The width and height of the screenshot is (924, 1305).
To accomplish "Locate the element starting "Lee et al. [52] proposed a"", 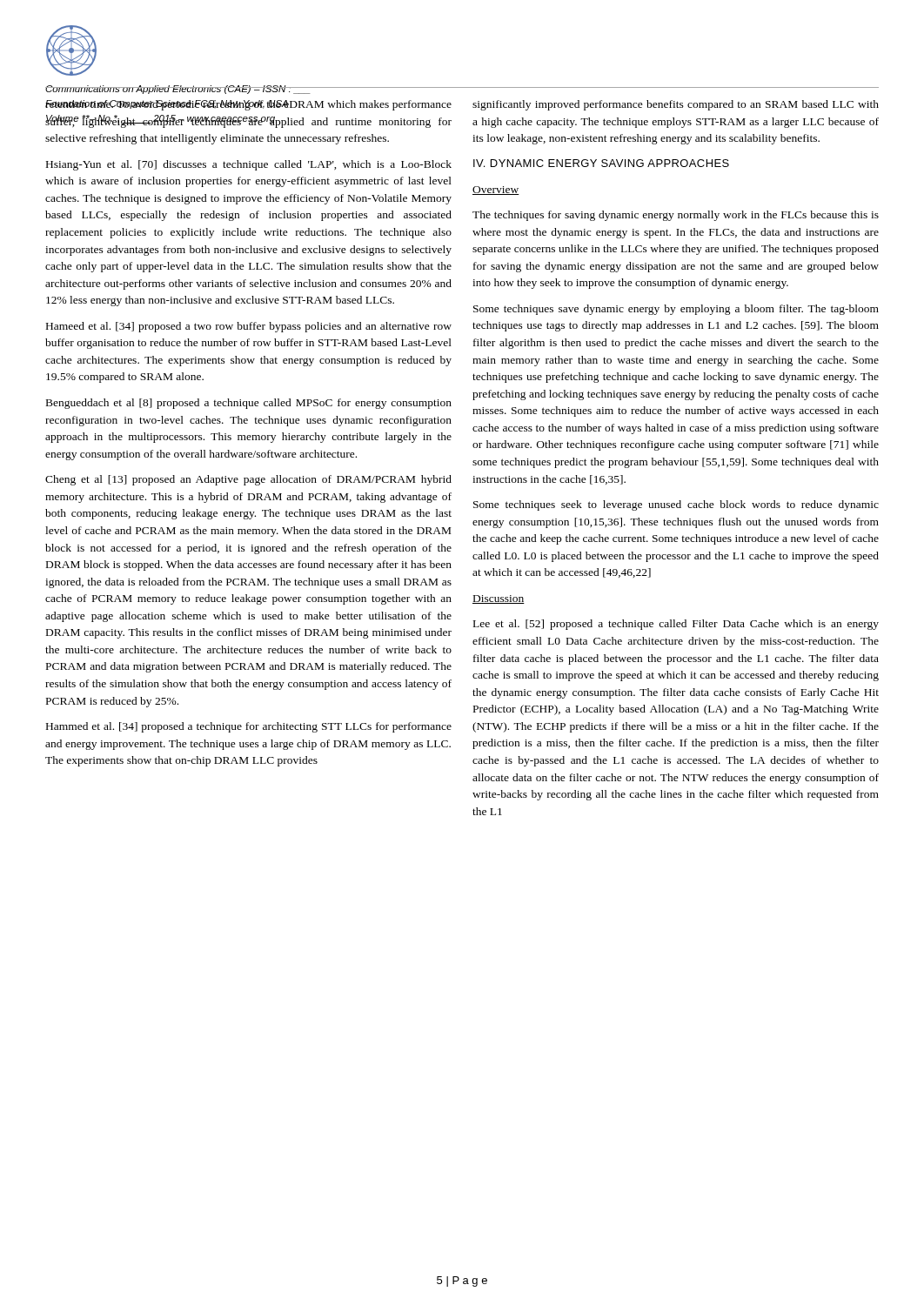I will (676, 718).
